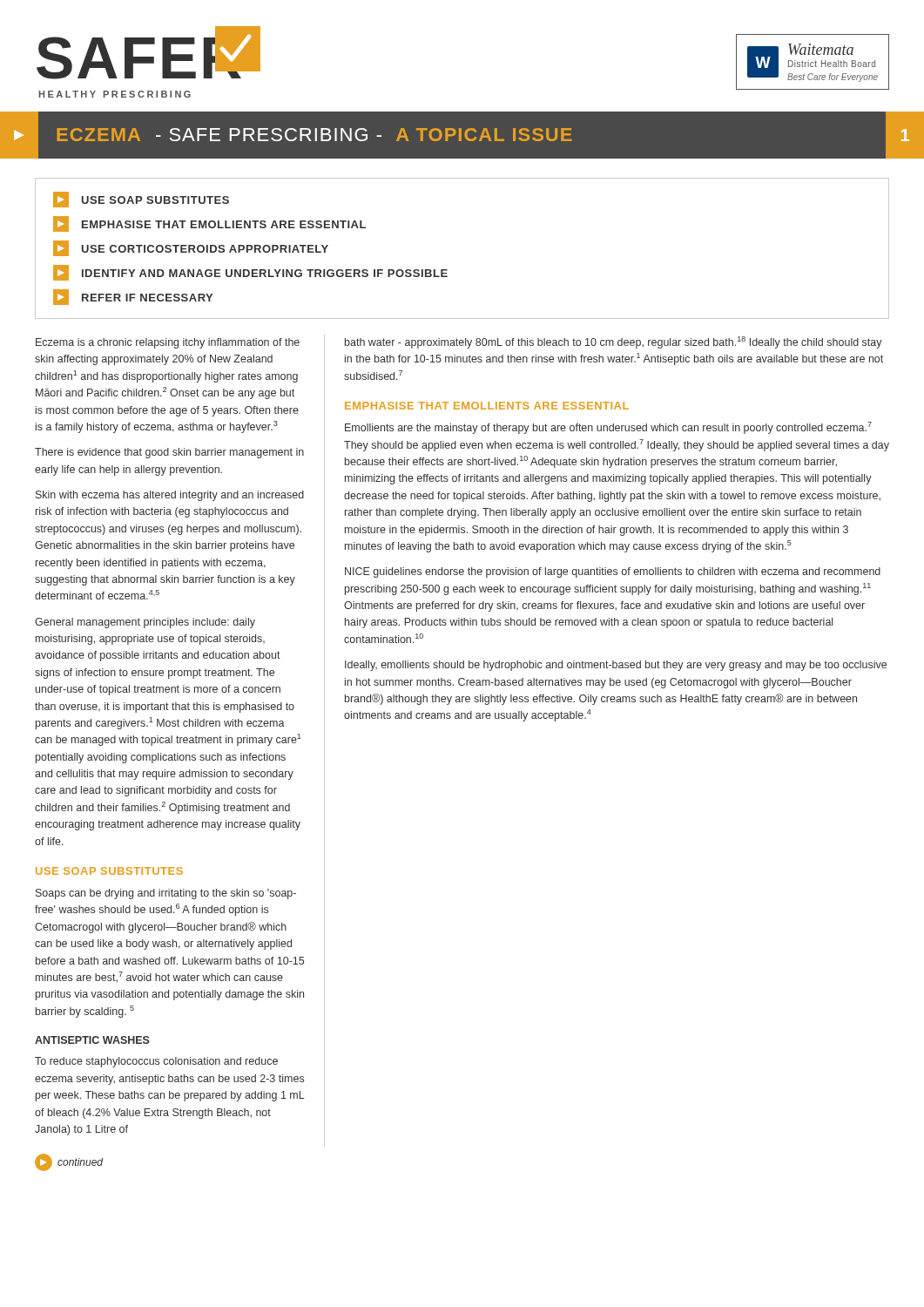Viewport: 924px width, 1307px height.
Task: Find the block on this page that starts "Soaps can be drying and irritating to"
Action: click(x=170, y=953)
